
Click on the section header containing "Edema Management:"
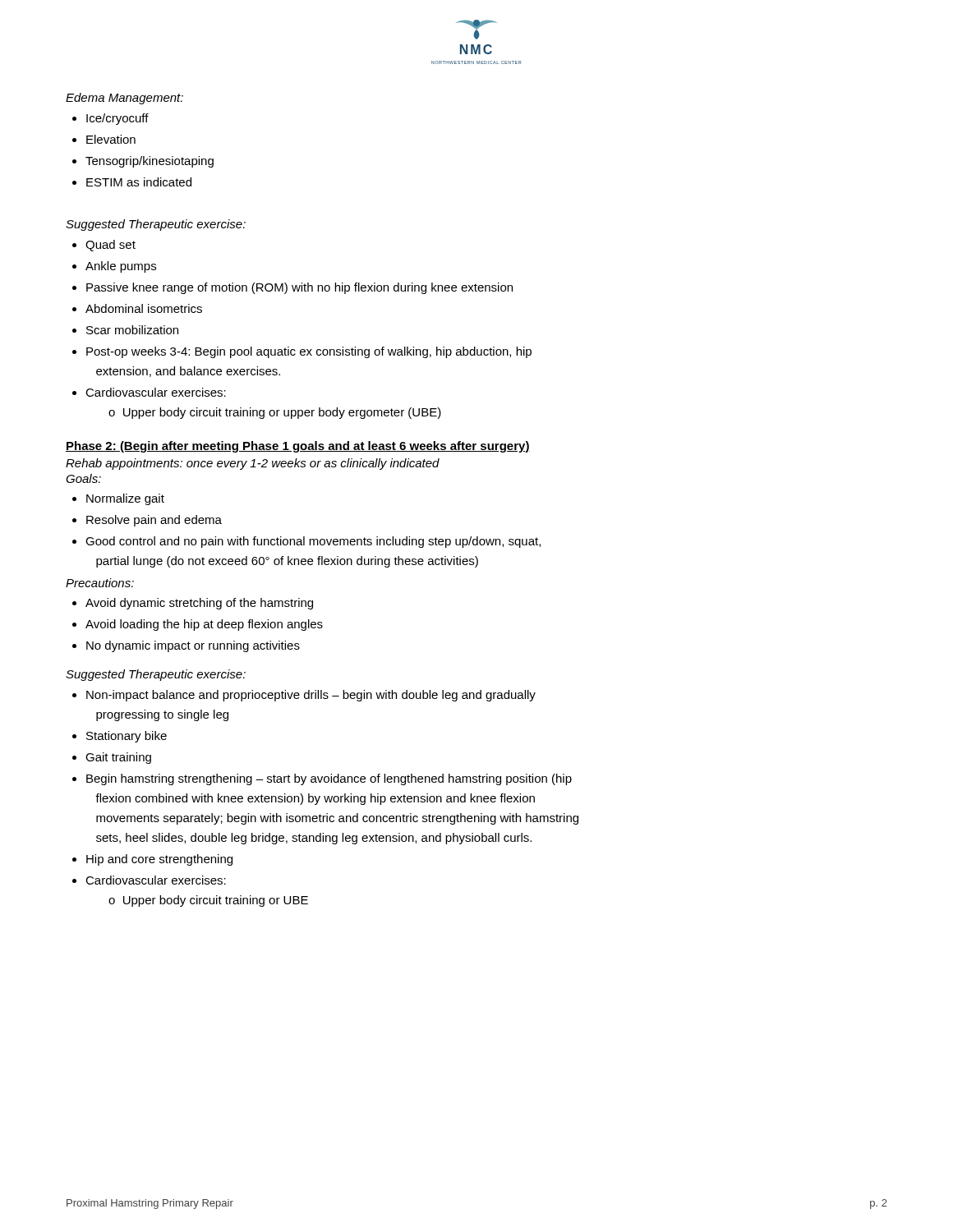pyautogui.click(x=125, y=97)
